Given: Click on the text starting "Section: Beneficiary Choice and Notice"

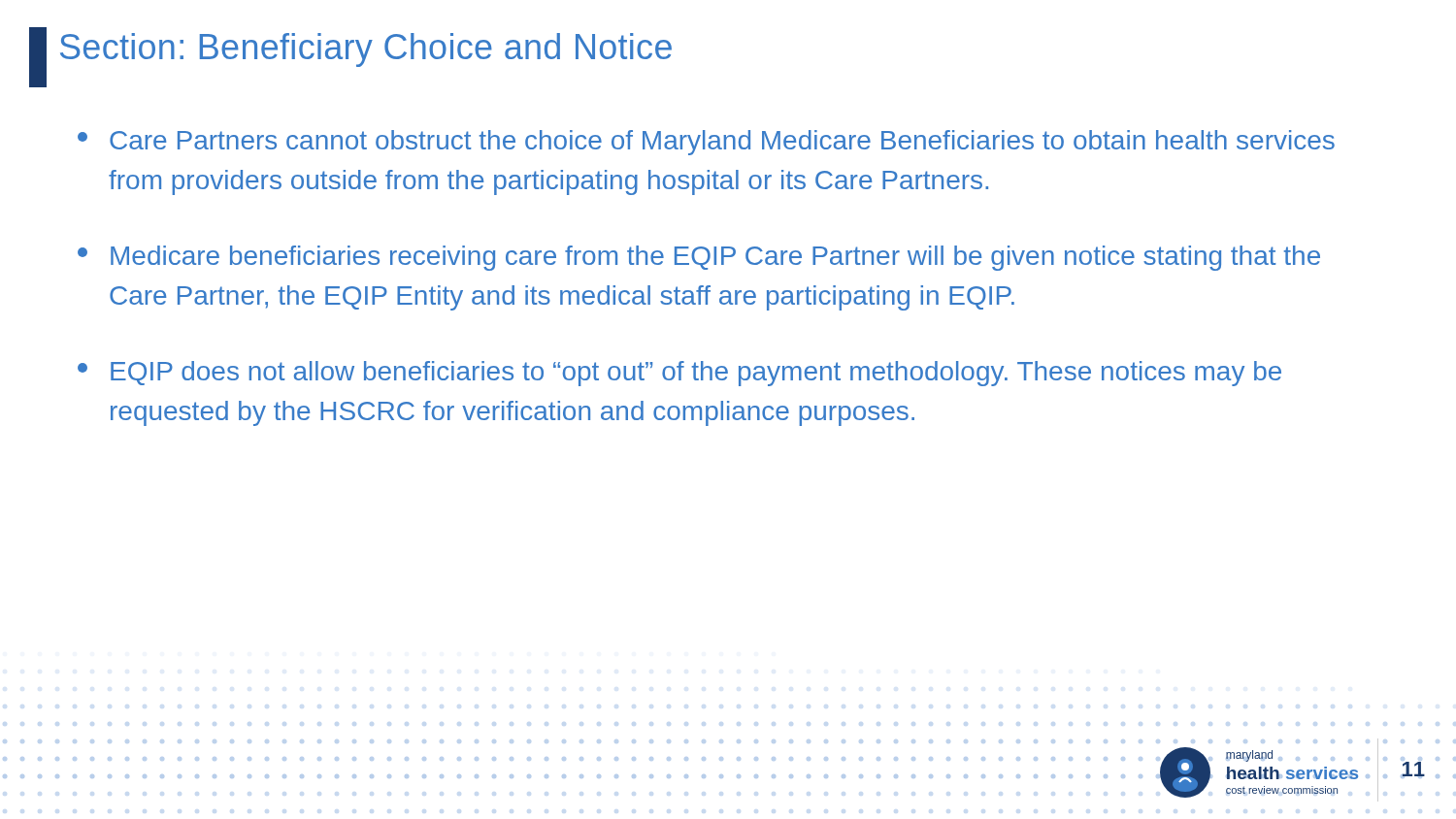Looking at the screenshot, I should tap(366, 47).
